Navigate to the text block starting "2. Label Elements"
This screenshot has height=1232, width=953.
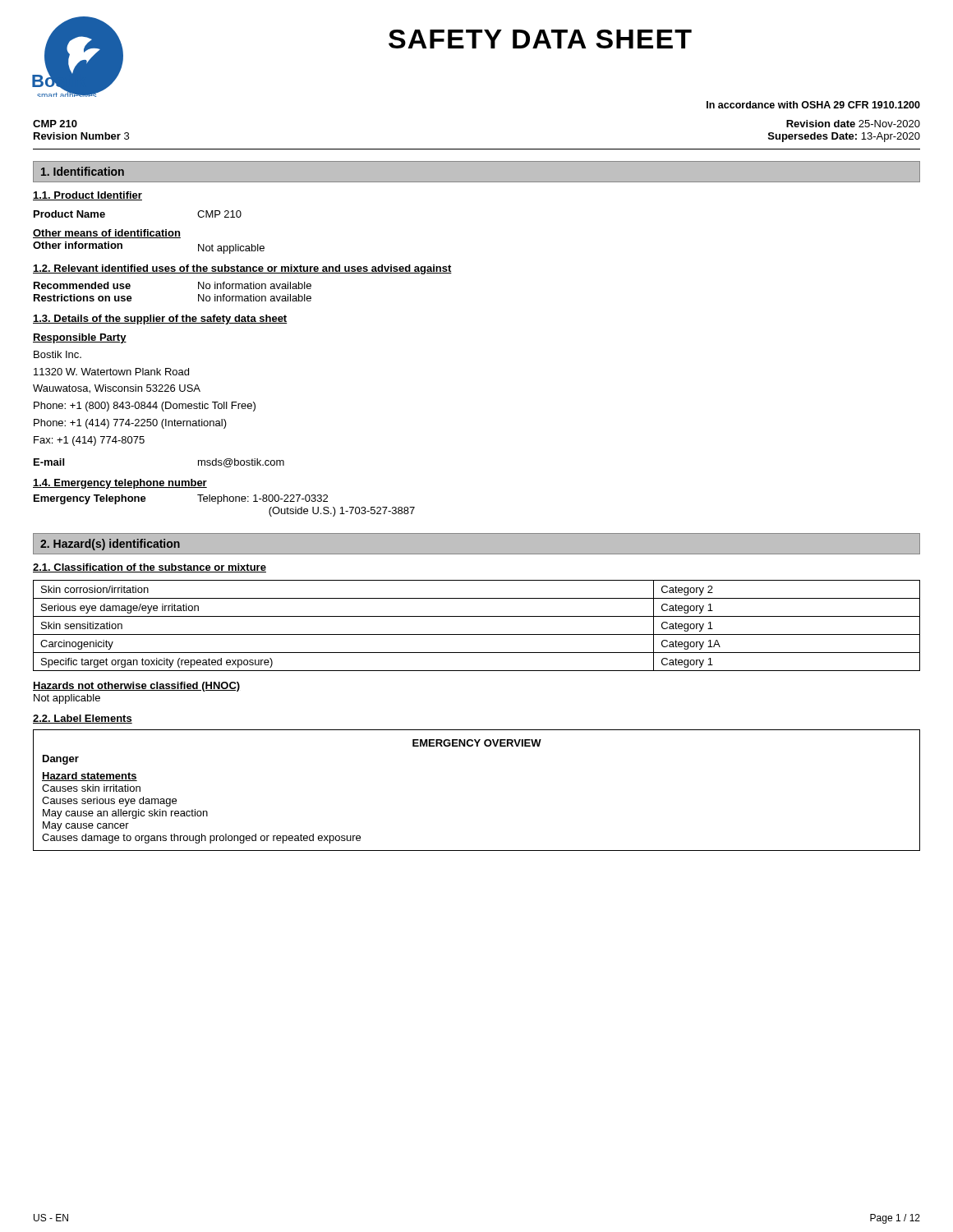82,718
